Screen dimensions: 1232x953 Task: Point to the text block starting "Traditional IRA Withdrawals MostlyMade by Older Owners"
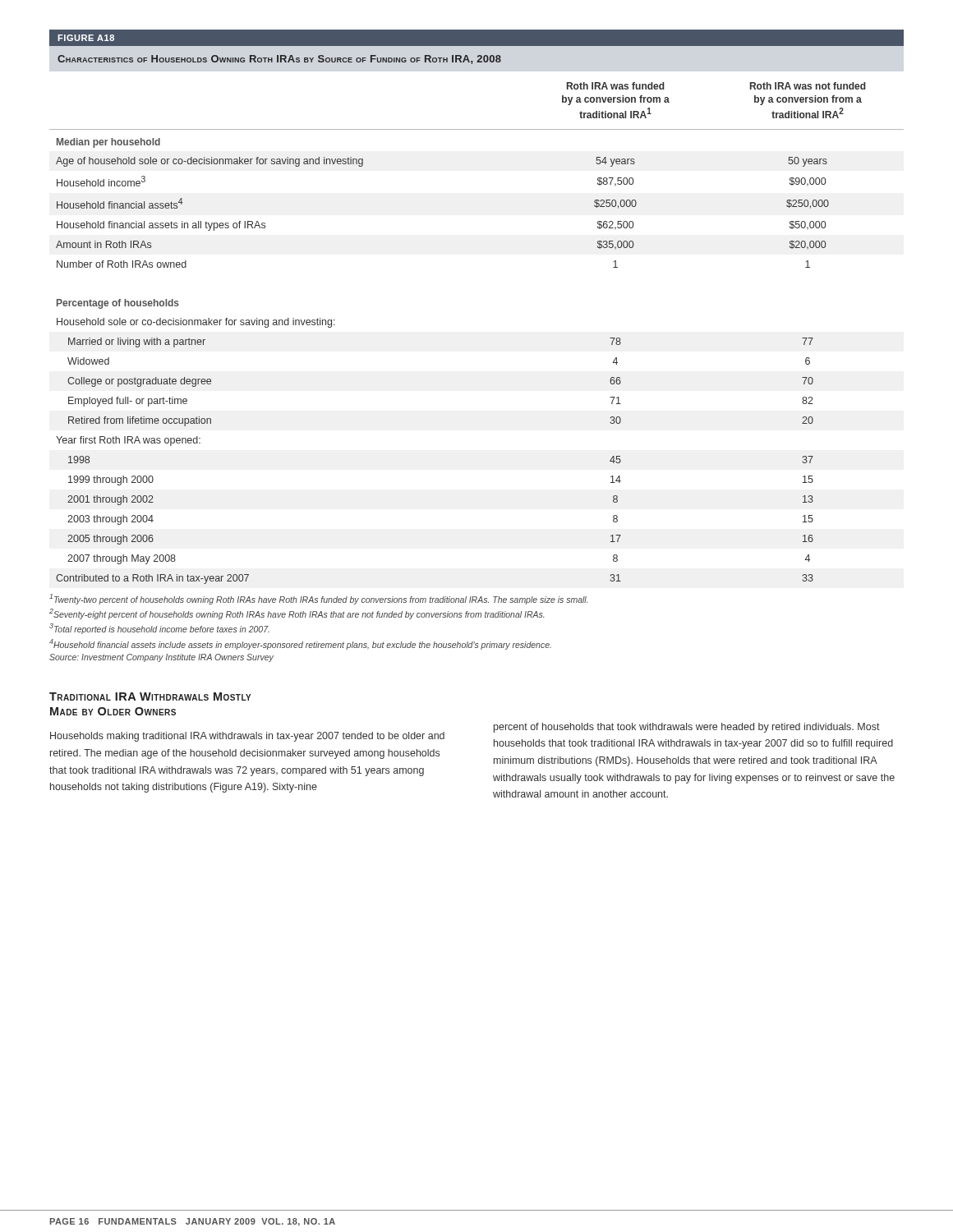click(x=150, y=704)
